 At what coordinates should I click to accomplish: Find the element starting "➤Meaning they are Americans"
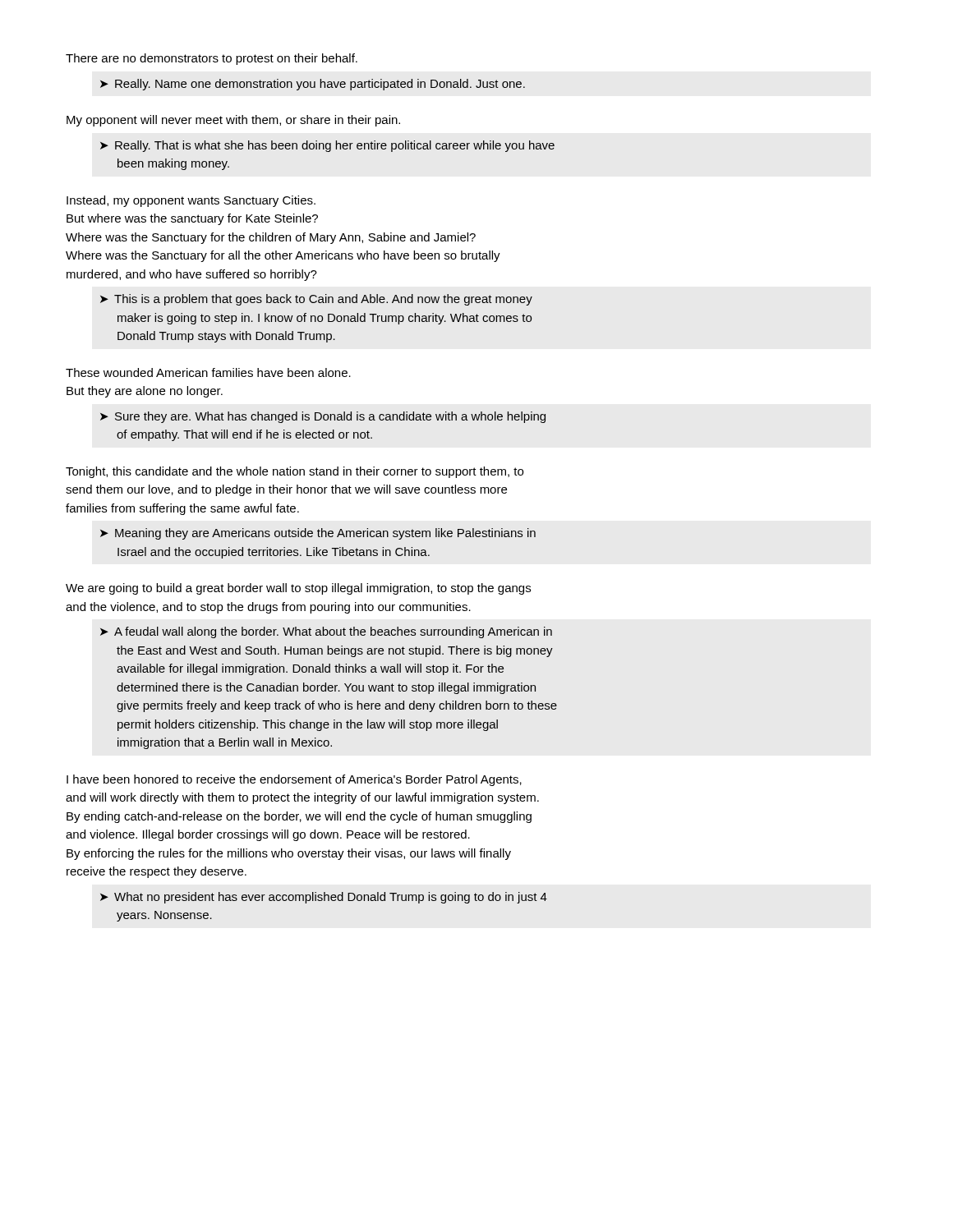click(x=317, y=543)
